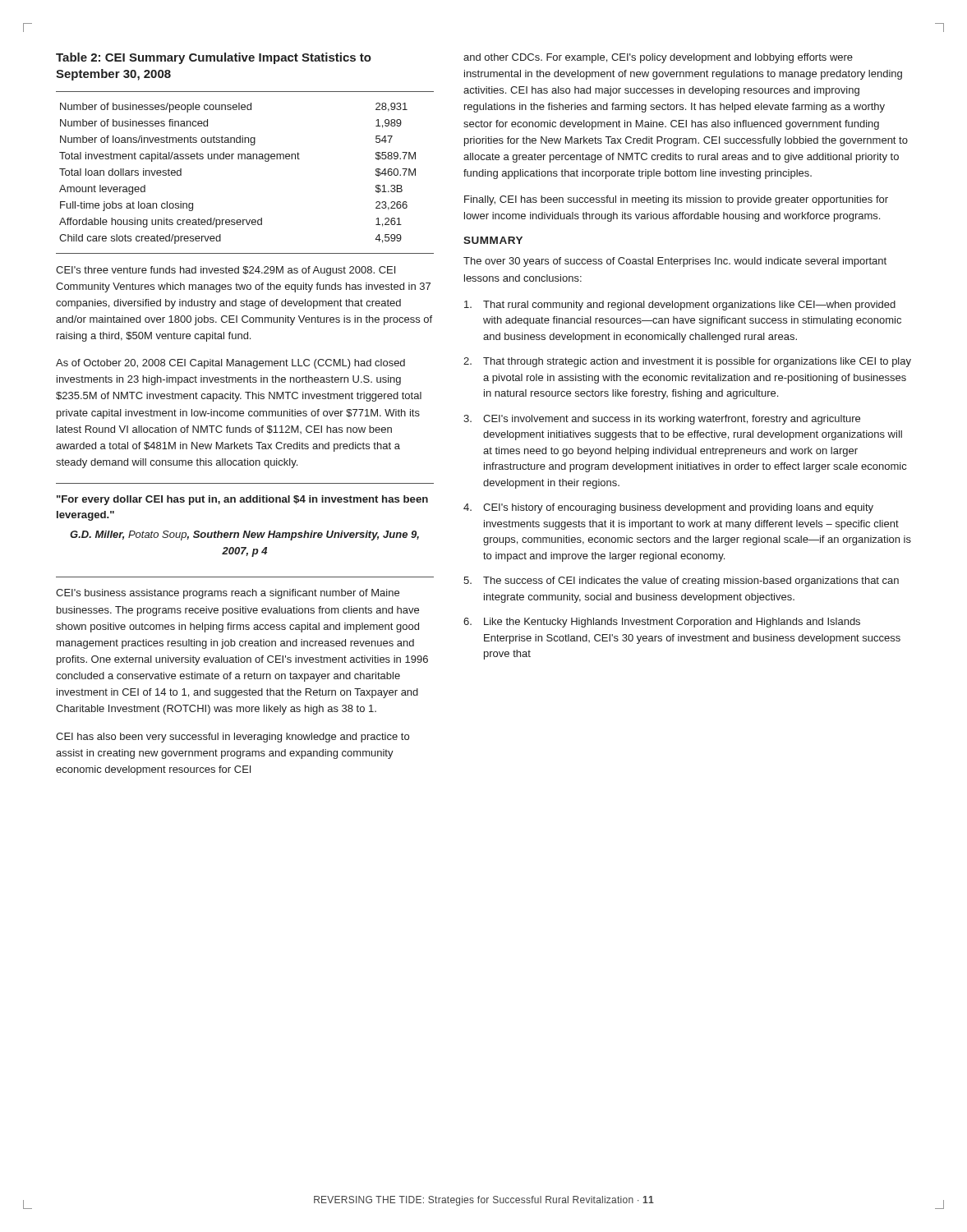Screen dimensions: 1232x967
Task: Where is the passage that starts "2.That through strategic"?
Action: coord(687,377)
